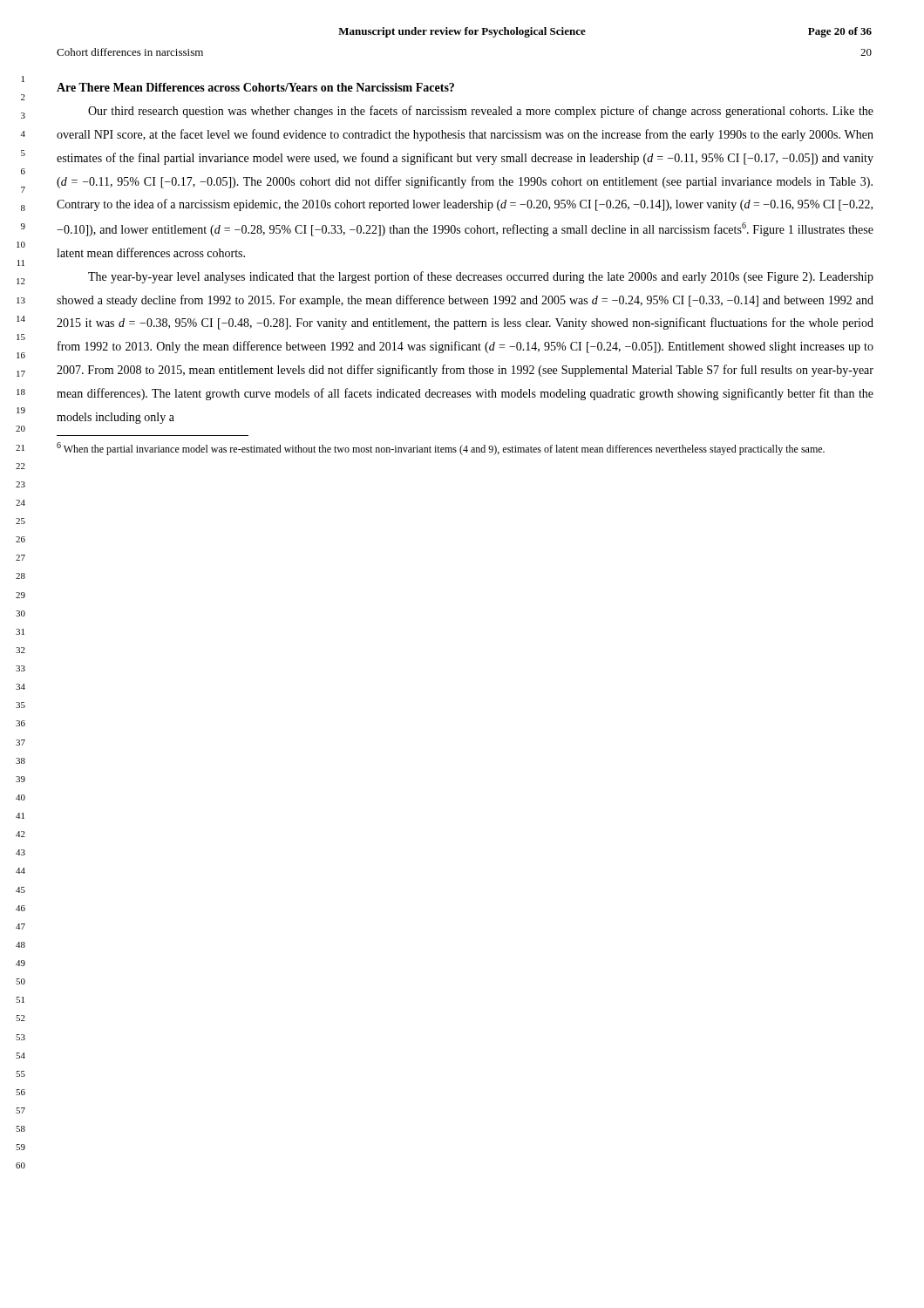Navigate to the text starting "Our third research question was"

[465, 182]
